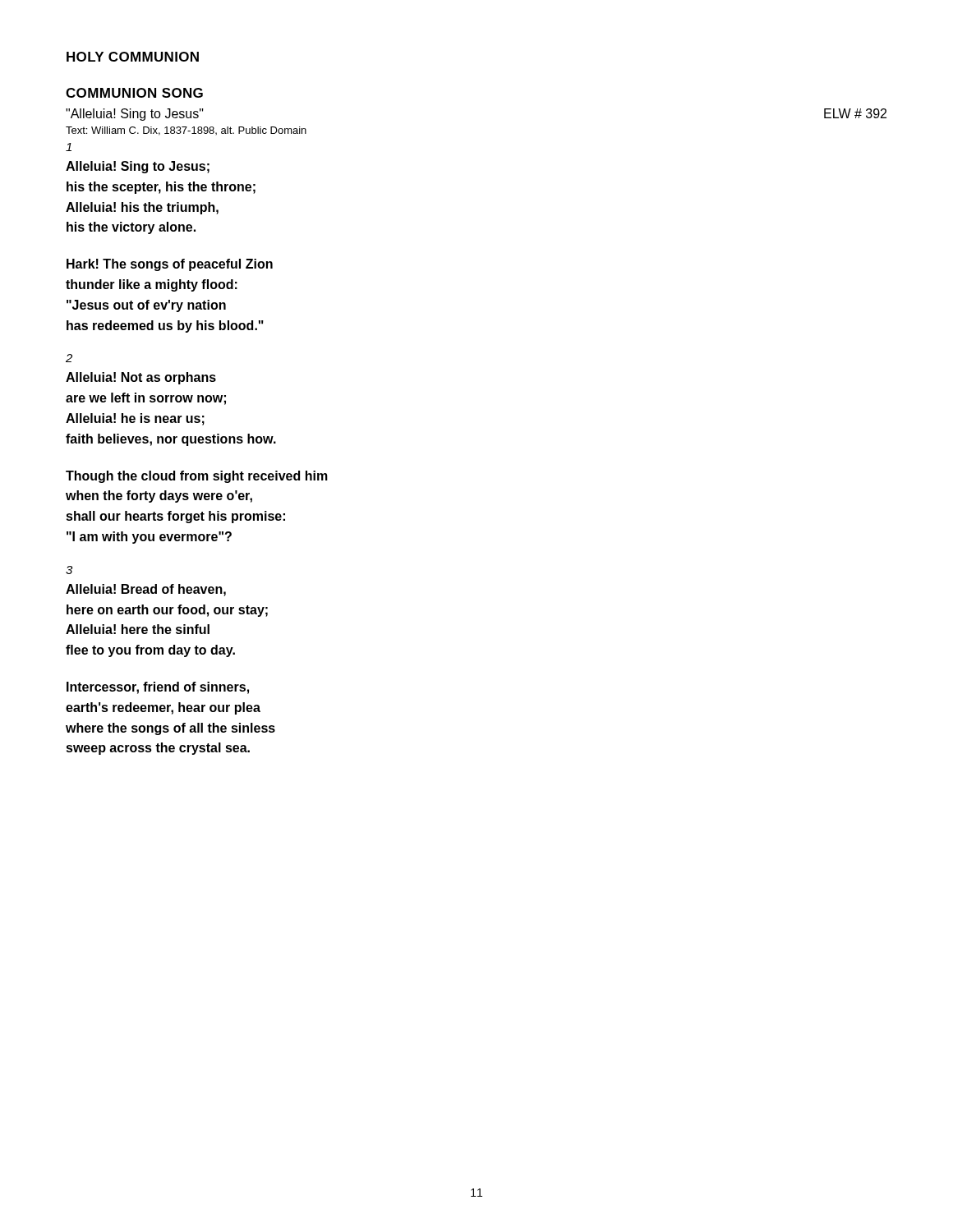Where is the passage that starts "Text: William C. Dix,"?

(186, 130)
